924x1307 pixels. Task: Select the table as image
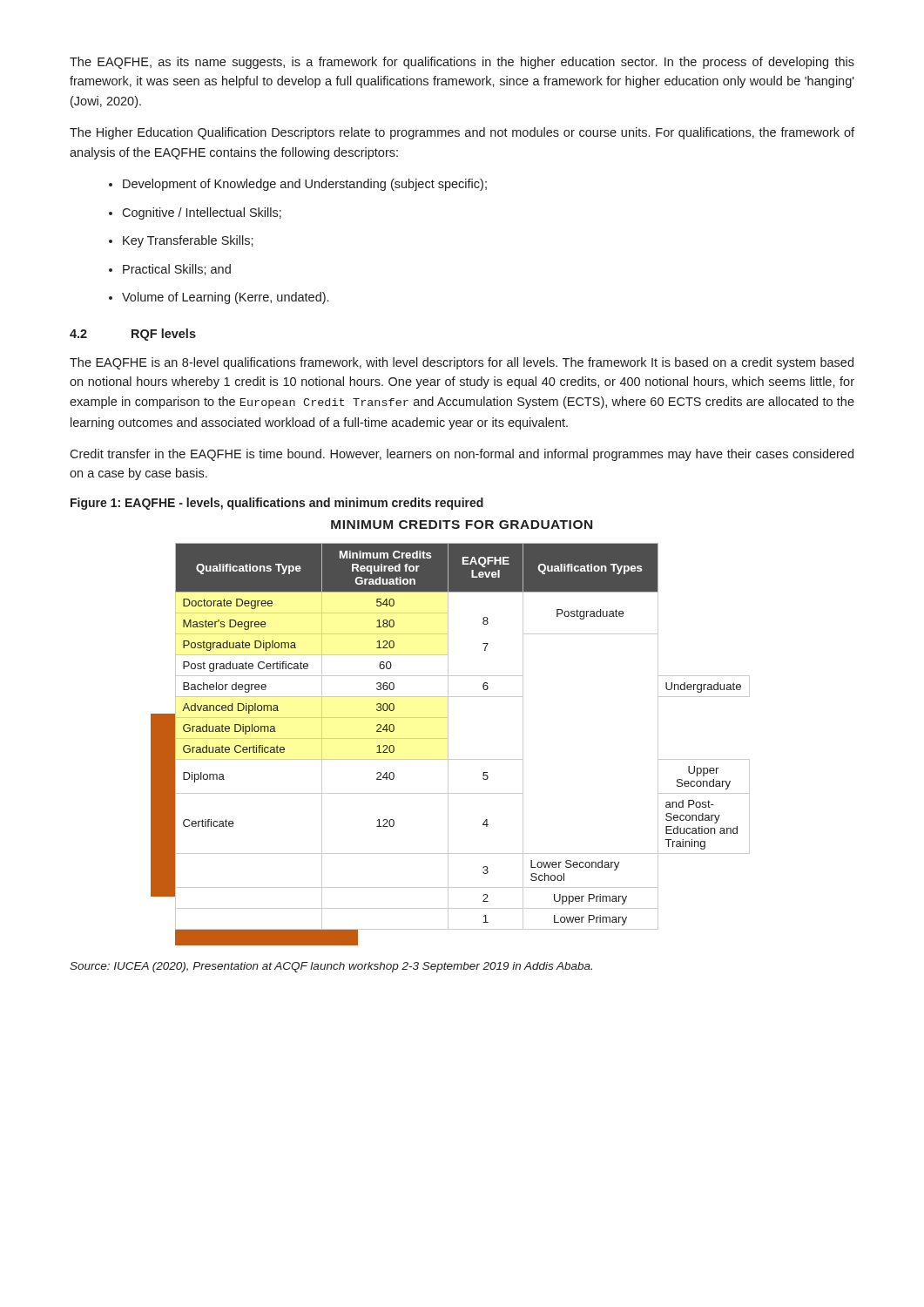[x=462, y=731]
